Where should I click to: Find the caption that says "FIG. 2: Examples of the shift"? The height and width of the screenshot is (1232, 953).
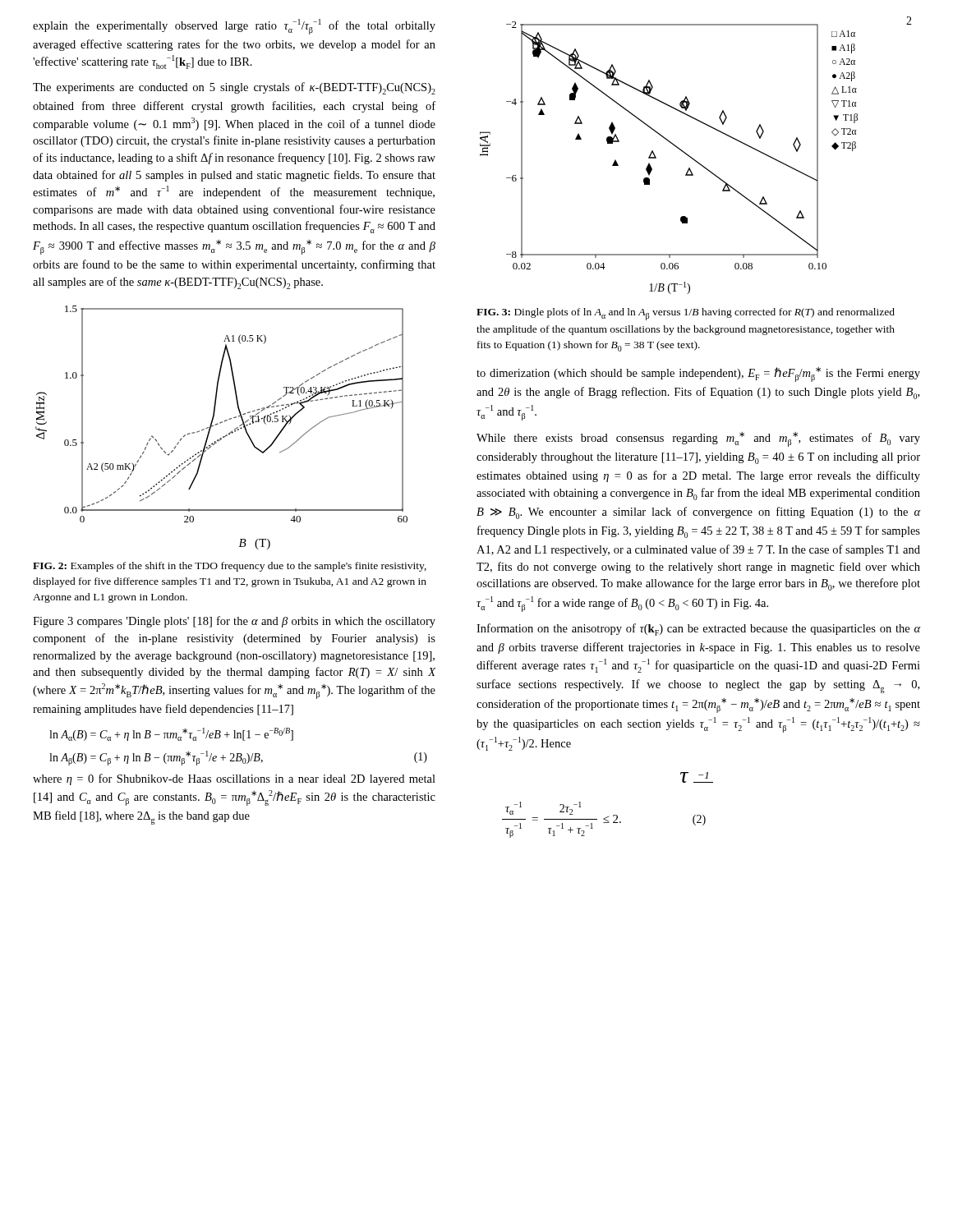(x=230, y=581)
